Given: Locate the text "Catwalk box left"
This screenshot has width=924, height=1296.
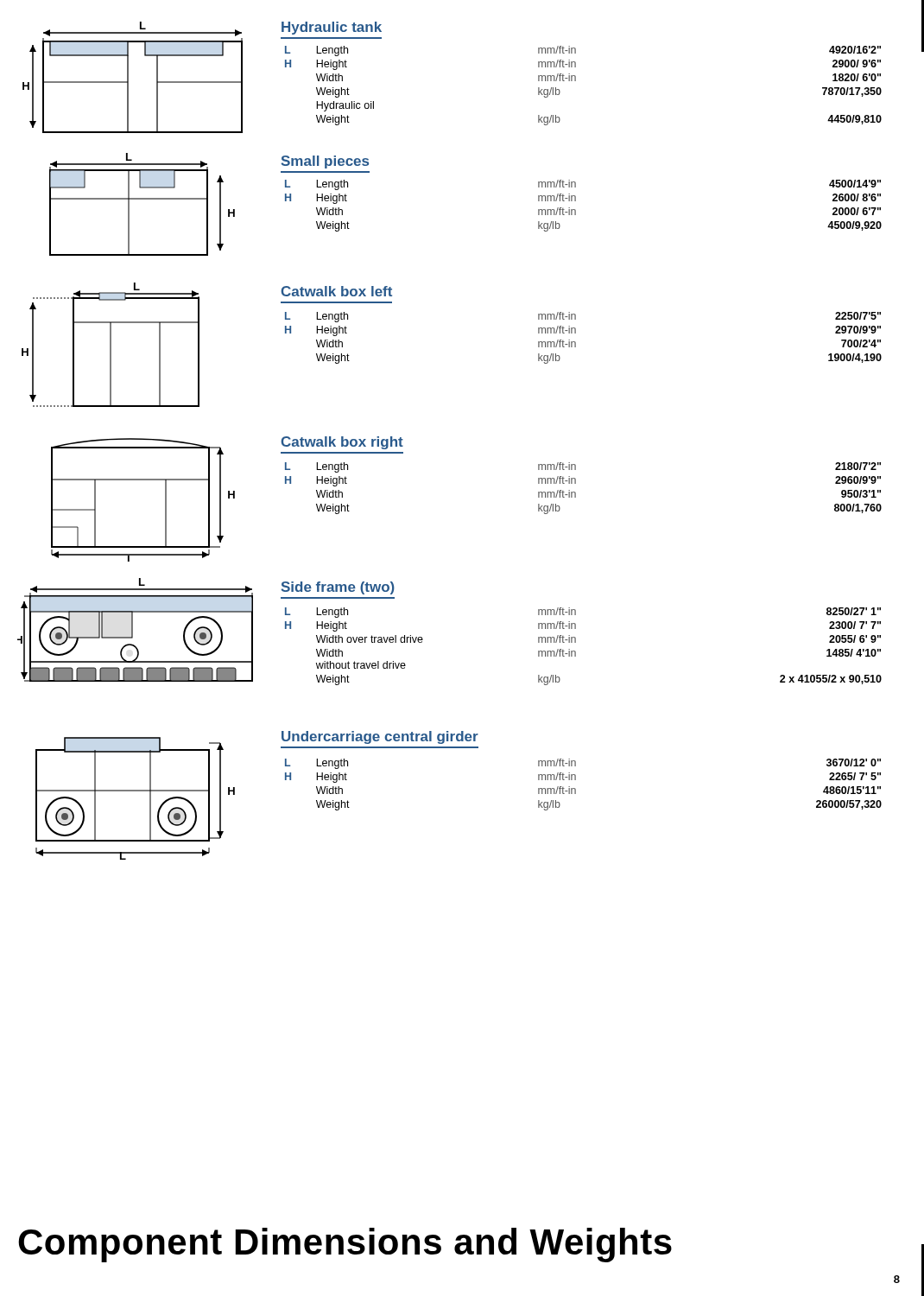Looking at the screenshot, I should (x=337, y=292).
